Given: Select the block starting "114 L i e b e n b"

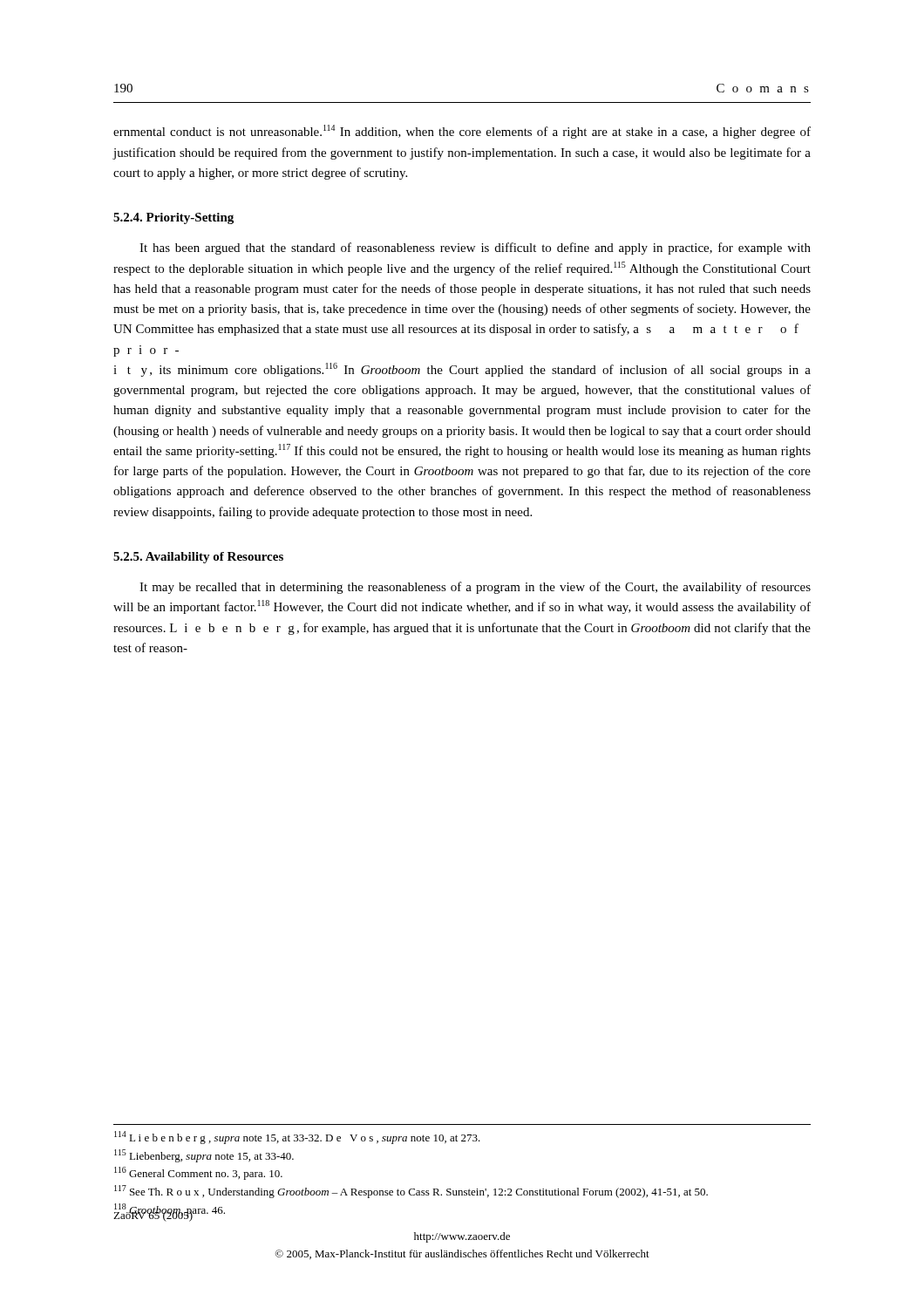Looking at the screenshot, I should (x=297, y=1138).
